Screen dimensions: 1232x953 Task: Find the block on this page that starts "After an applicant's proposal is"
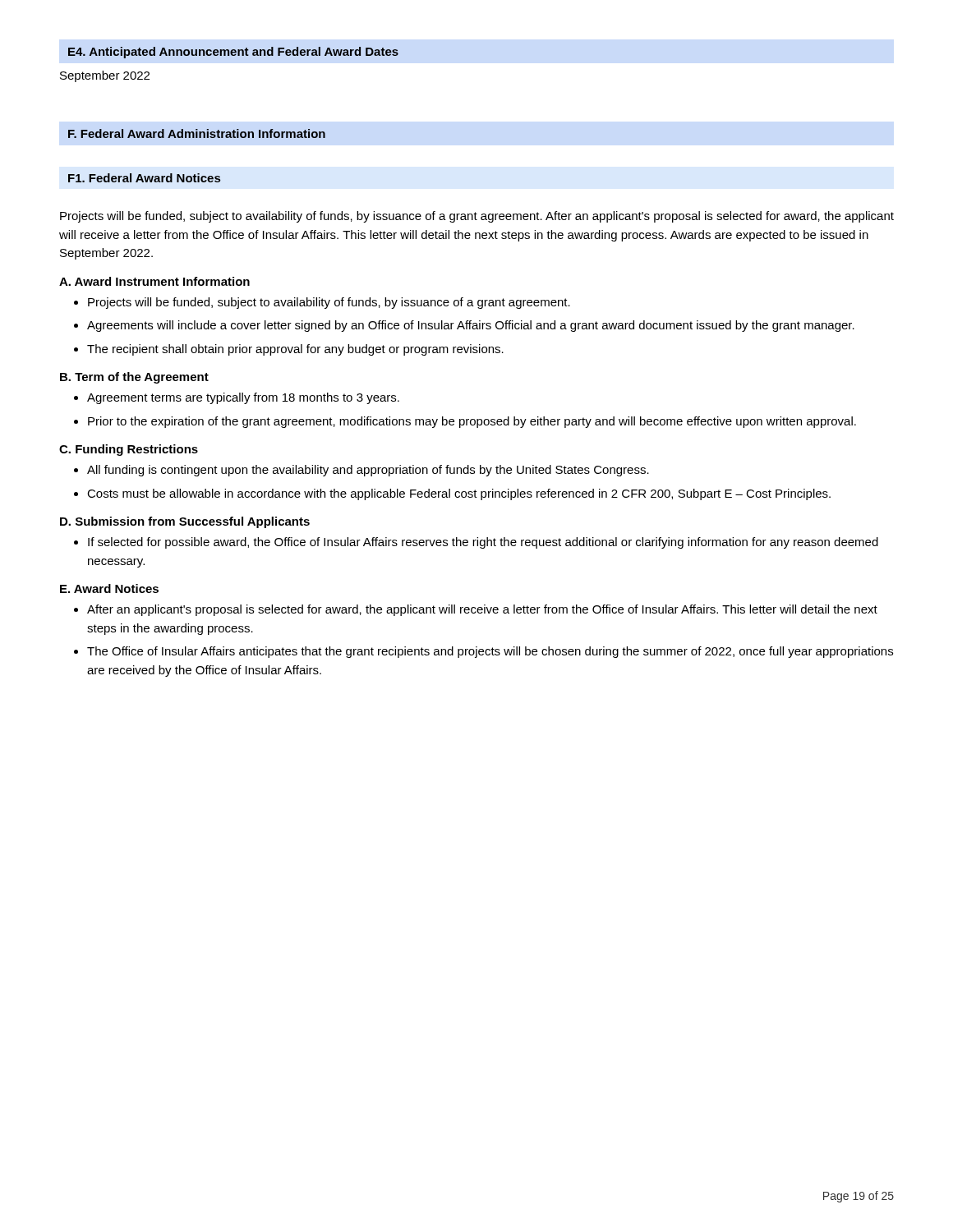point(482,618)
